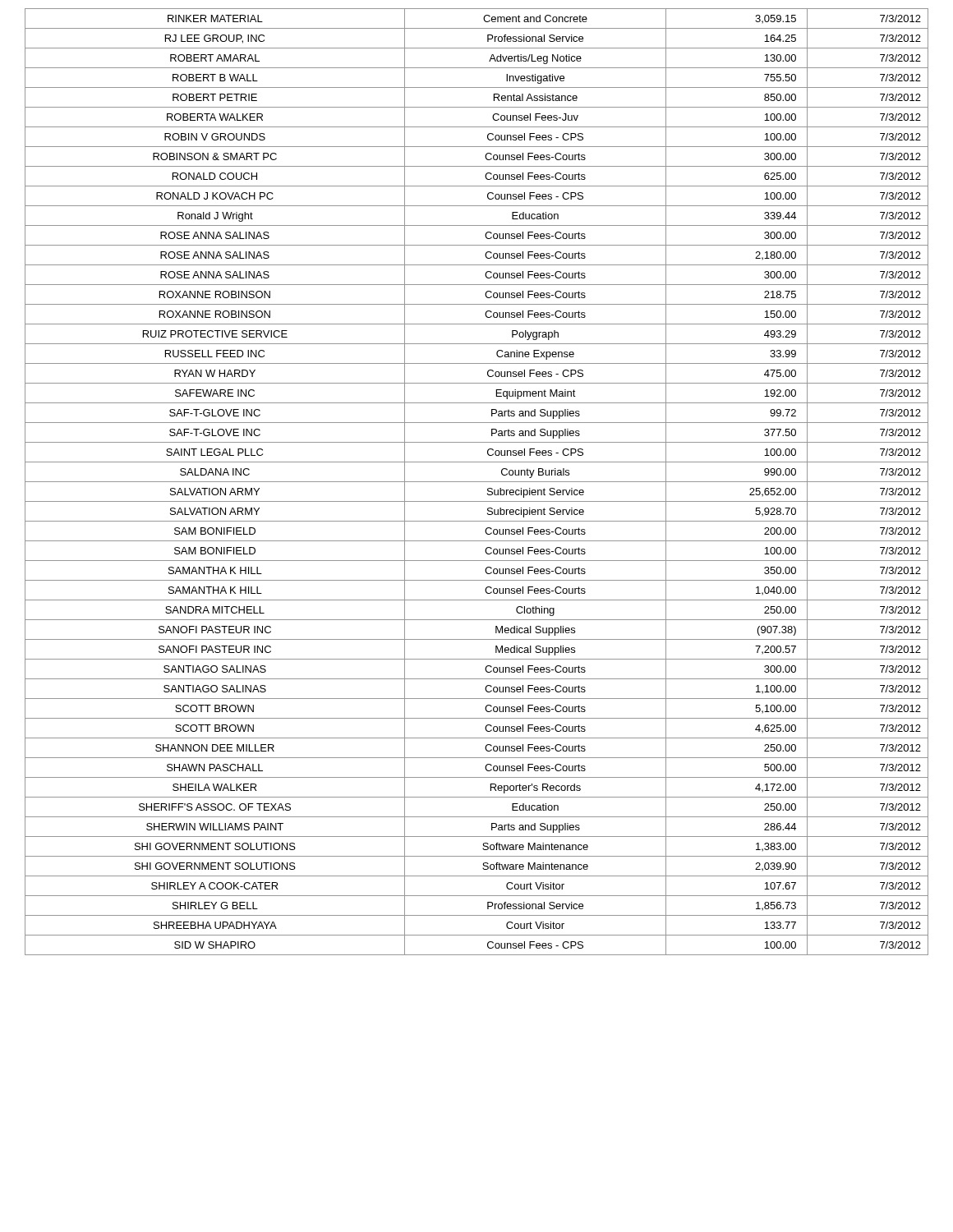The width and height of the screenshot is (953, 1232).
Task: Select the table that reads "Counsel Fees-Courts"
Action: [476, 482]
